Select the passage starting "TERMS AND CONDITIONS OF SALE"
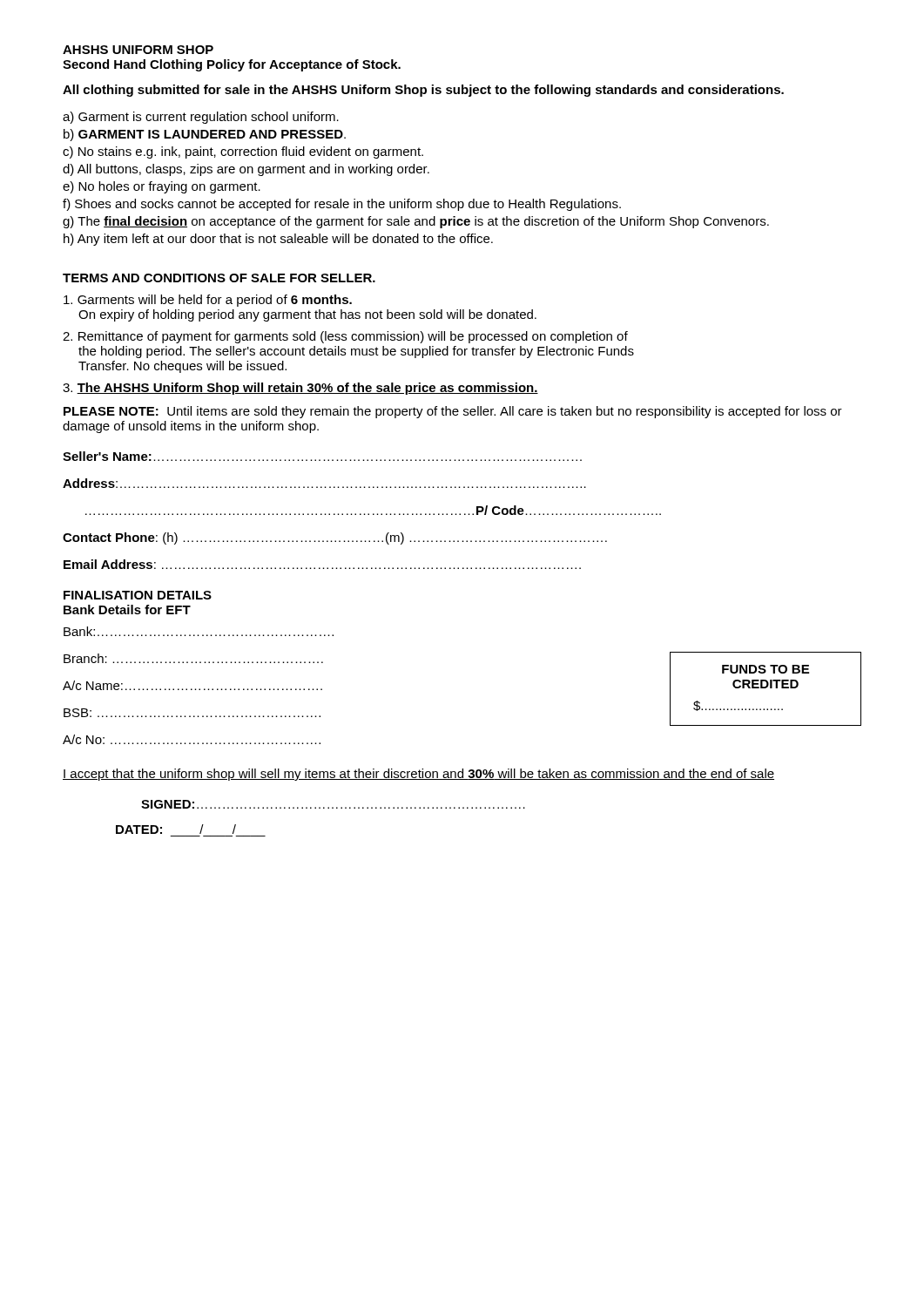The image size is (924, 1307). coord(219,278)
